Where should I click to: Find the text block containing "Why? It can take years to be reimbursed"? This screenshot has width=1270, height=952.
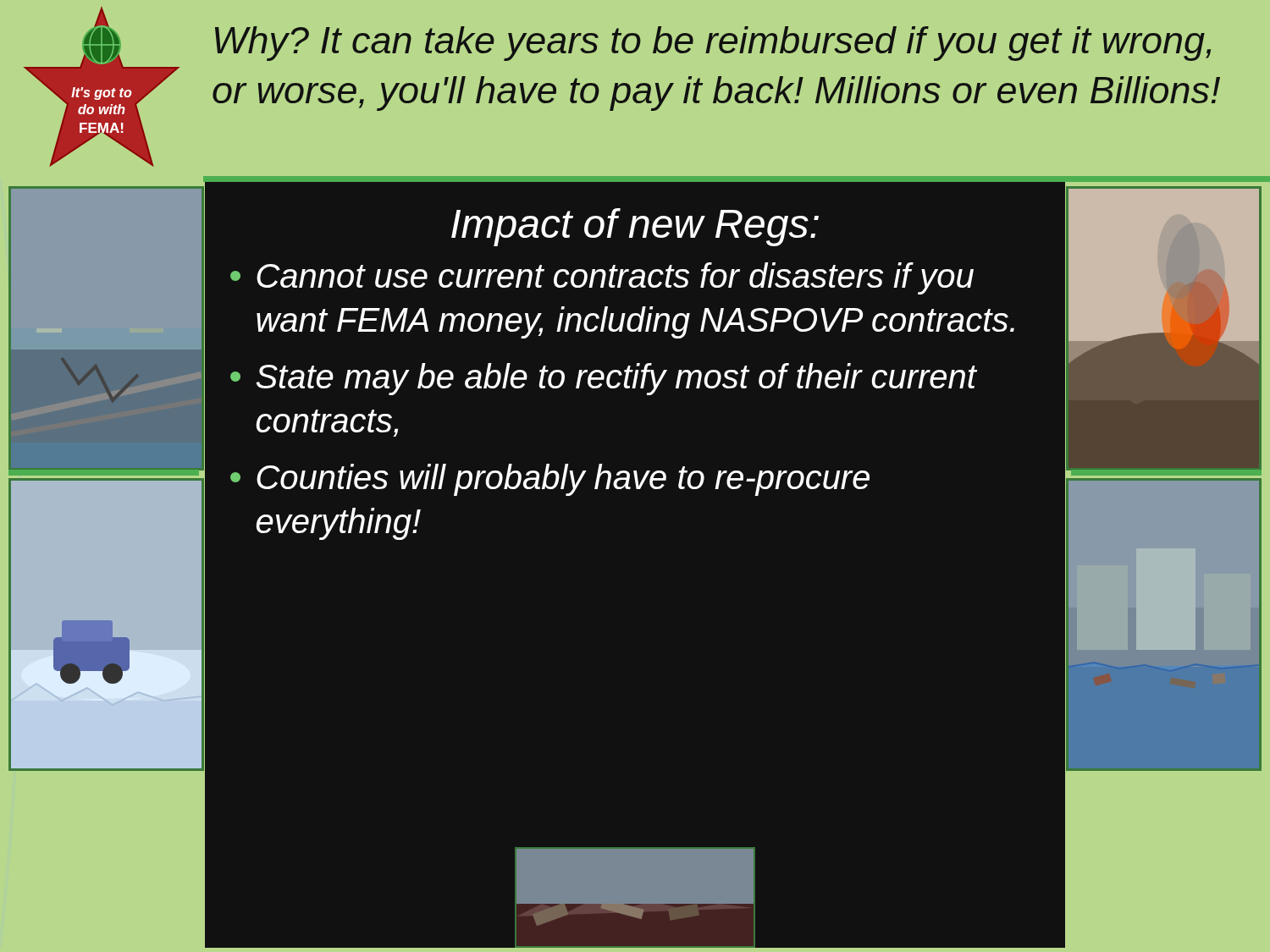[716, 65]
